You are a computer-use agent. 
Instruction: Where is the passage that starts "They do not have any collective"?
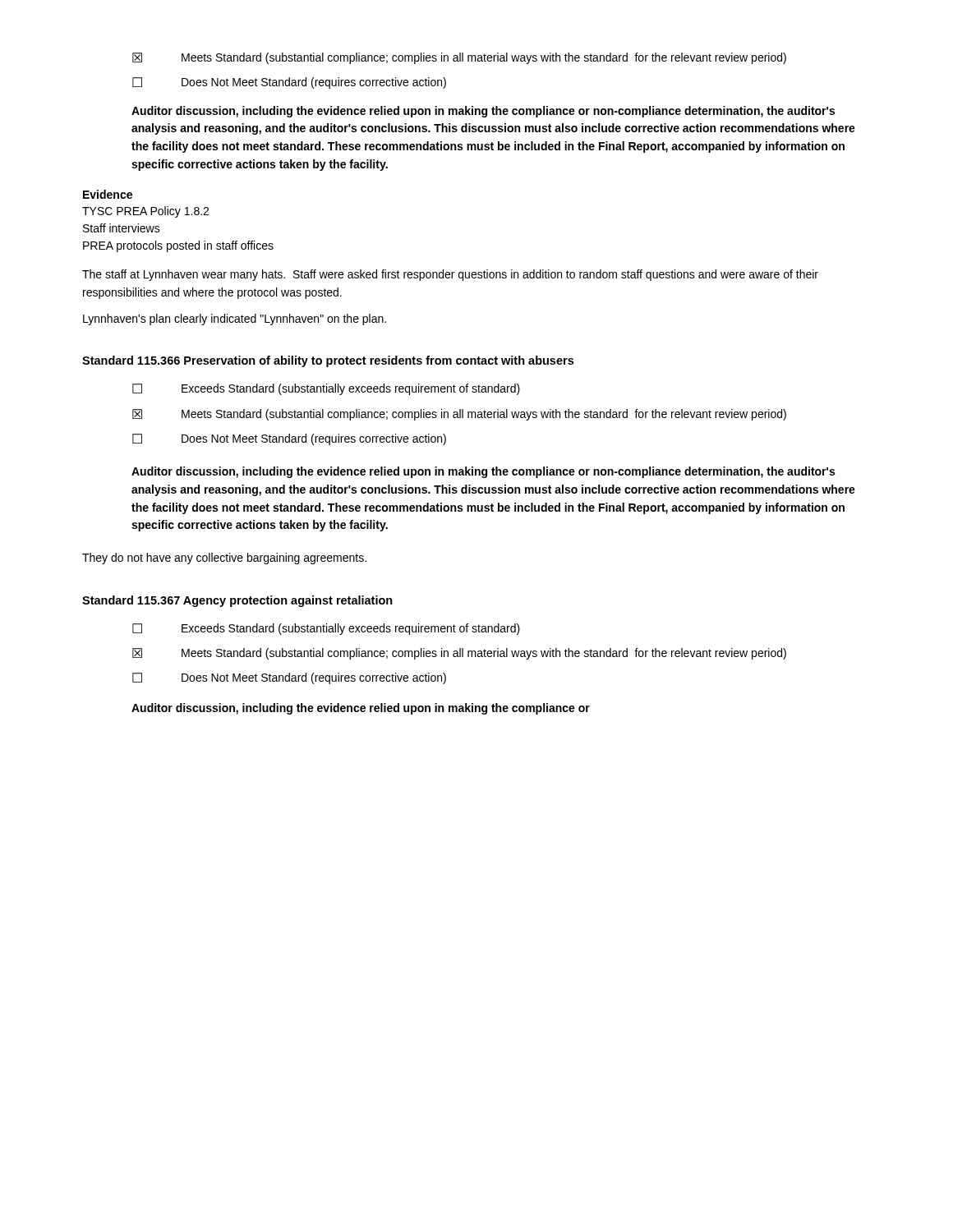pyautogui.click(x=225, y=558)
